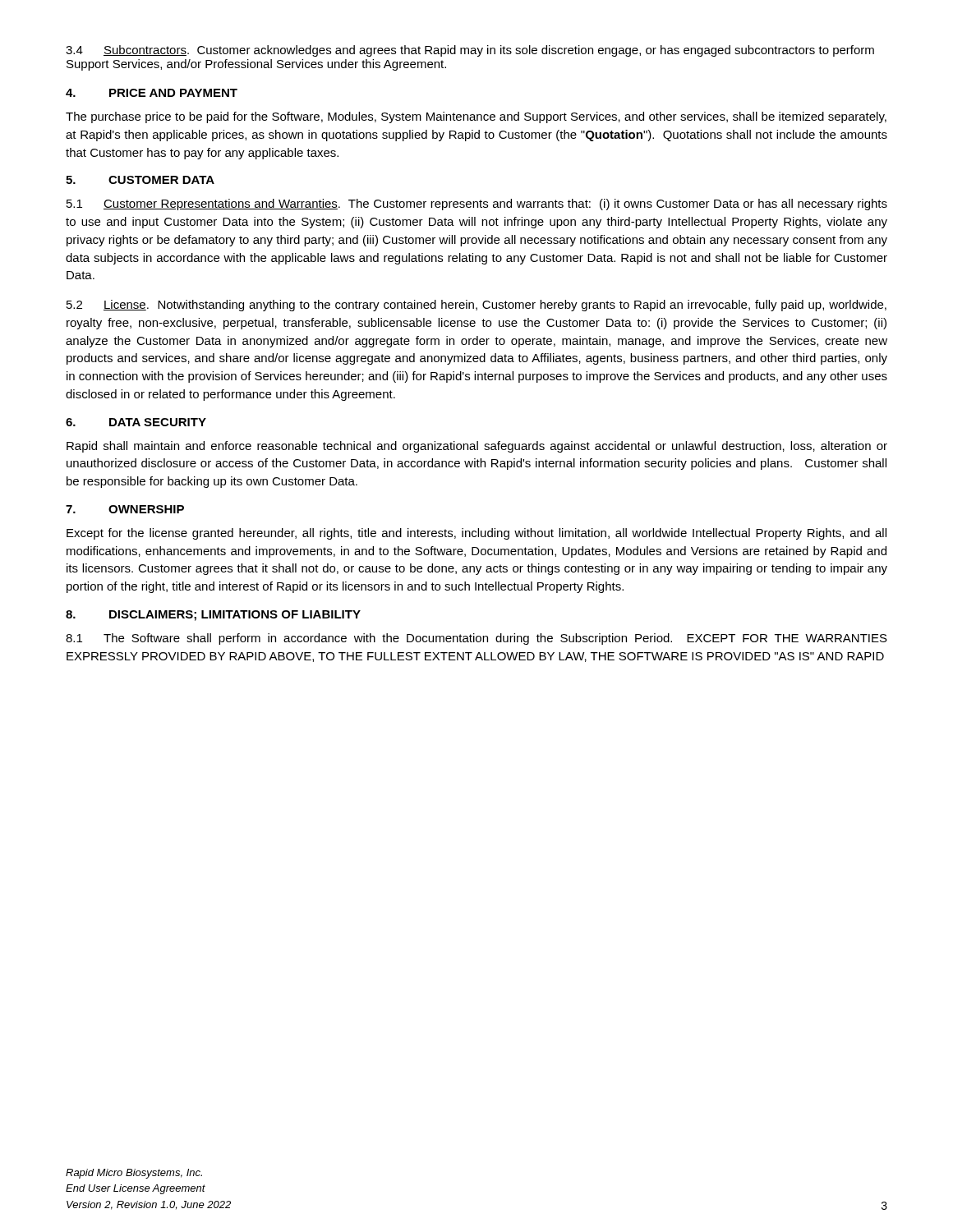Locate the text block starting "Except for the license granted hereunder, all"
Viewport: 953px width, 1232px height.
tap(476, 559)
